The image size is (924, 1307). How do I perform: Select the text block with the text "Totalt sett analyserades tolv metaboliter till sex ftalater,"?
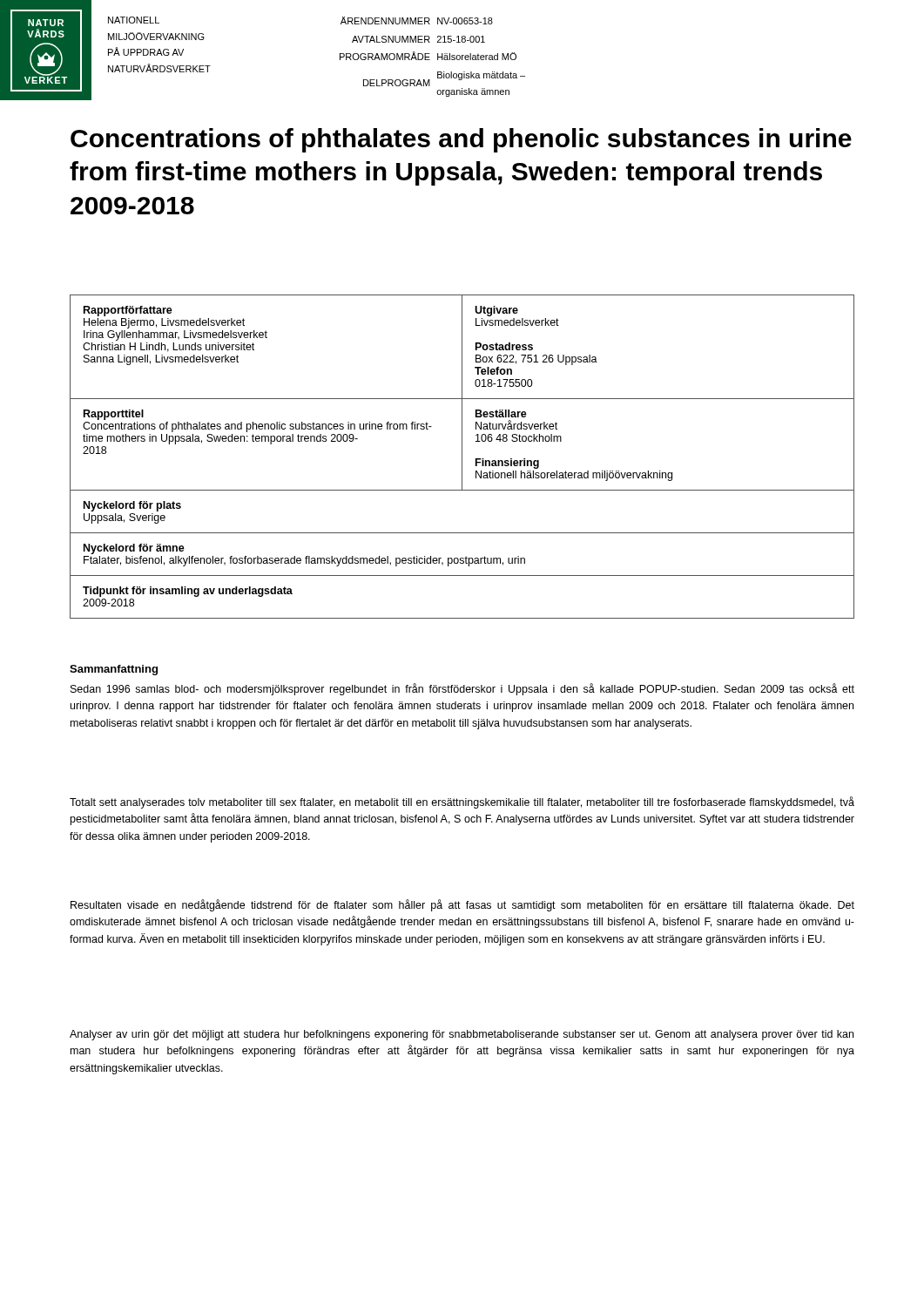click(462, 819)
